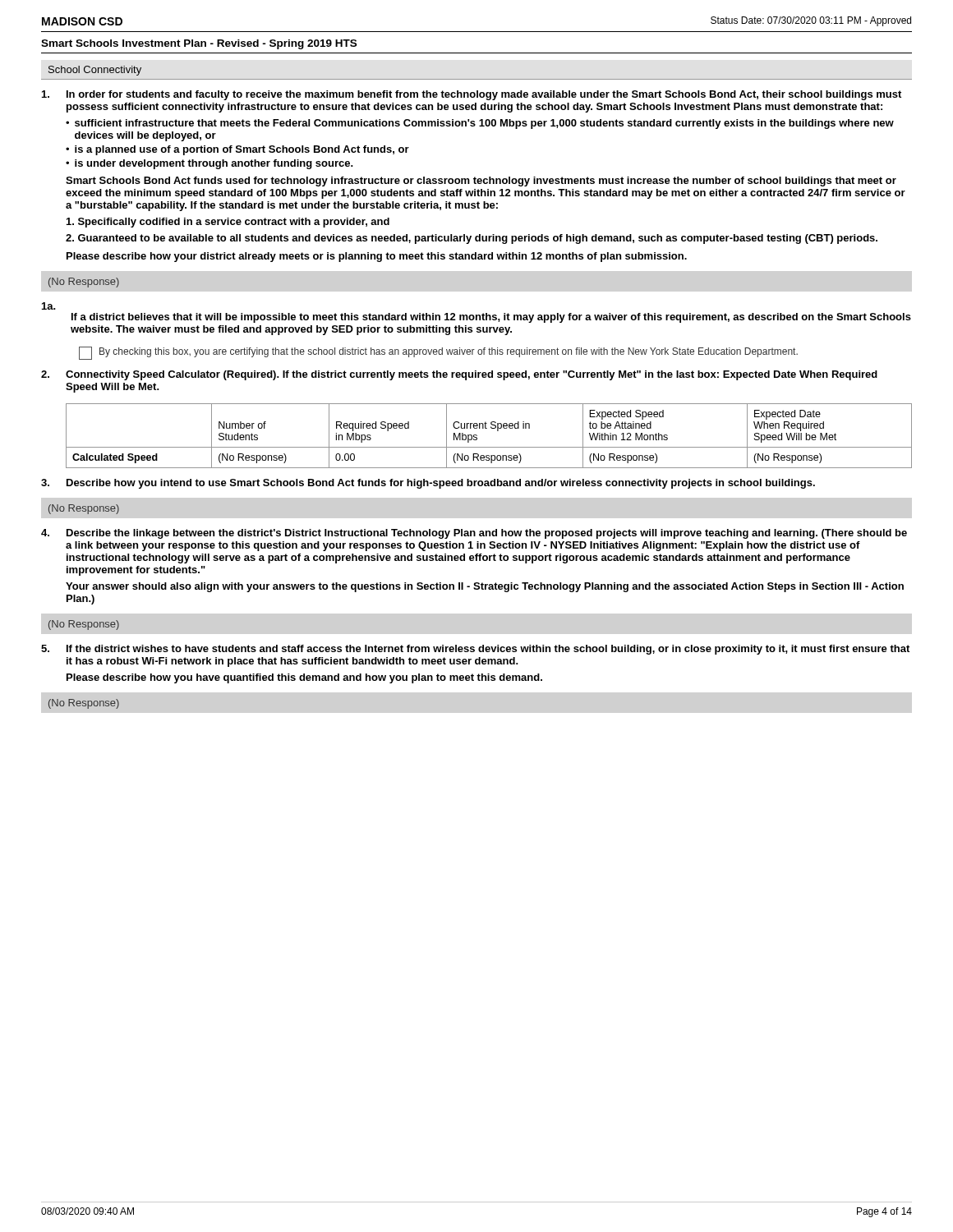Point to the passage starting "4. Describe the linkage between the"
Screen dimensions: 1232x953
tap(476, 568)
